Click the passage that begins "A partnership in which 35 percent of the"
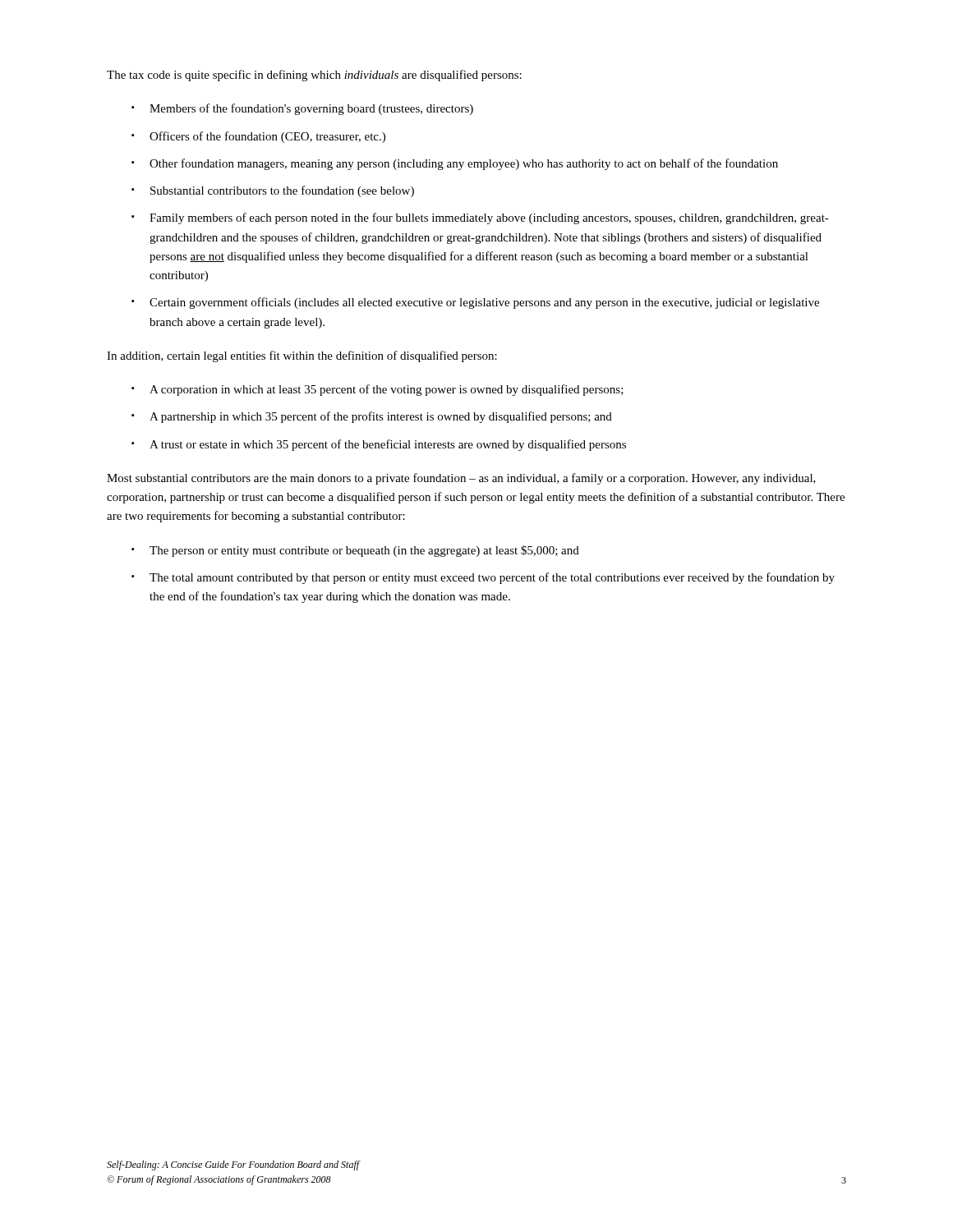Image resolution: width=953 pixels, height=1232 pixels. coord(381,417)
